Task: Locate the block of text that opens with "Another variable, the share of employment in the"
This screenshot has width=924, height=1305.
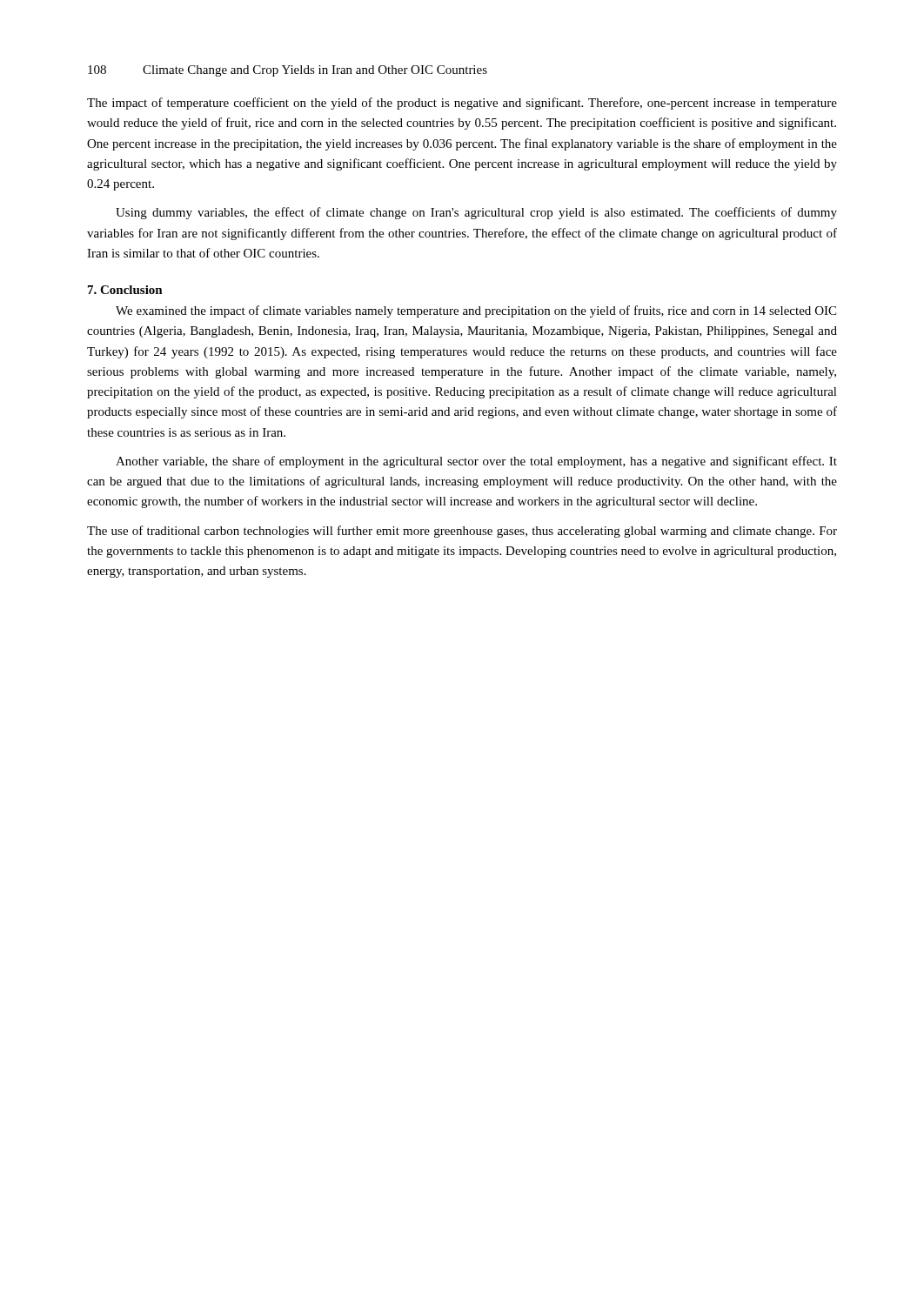Action: click(462, 481)
